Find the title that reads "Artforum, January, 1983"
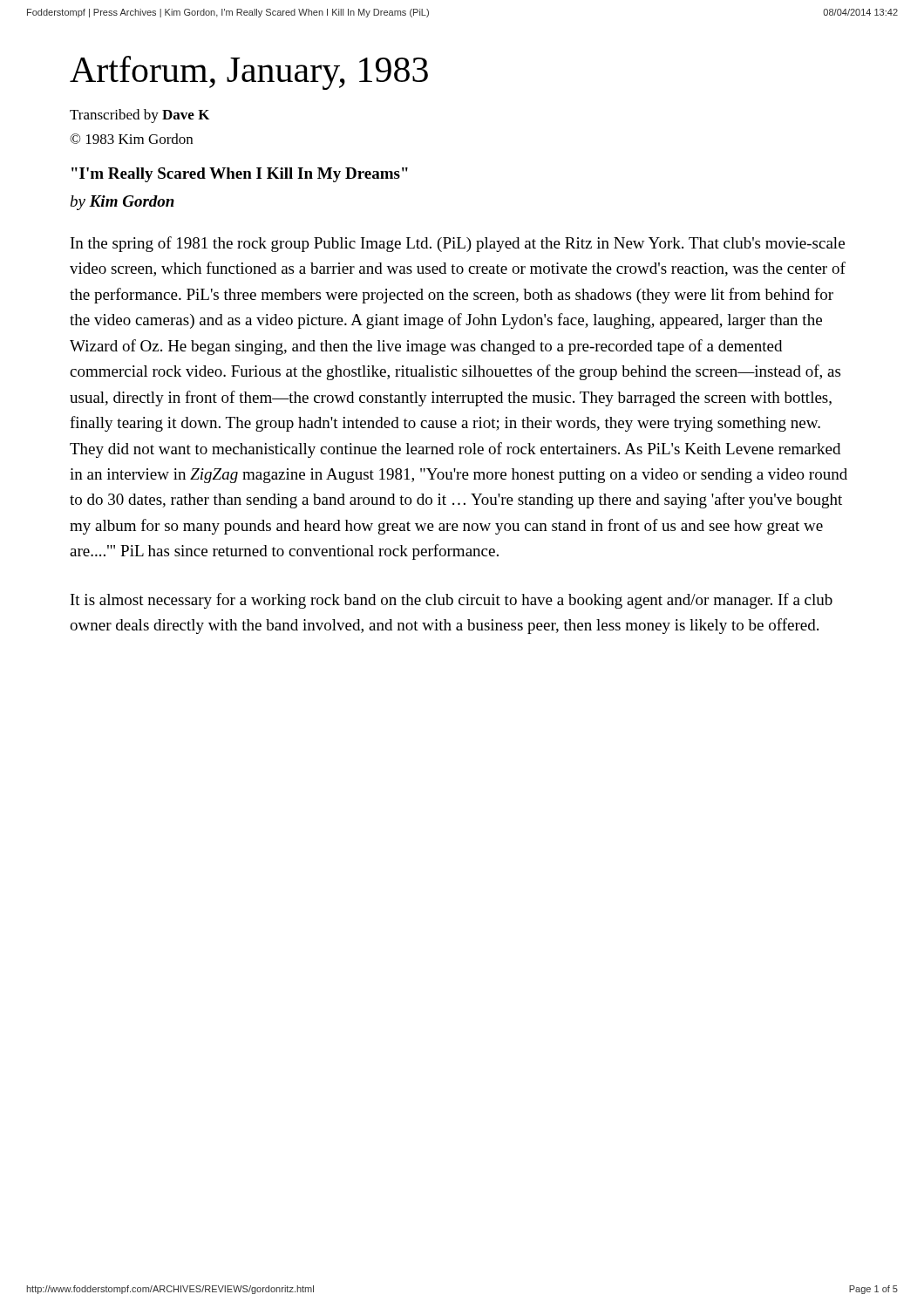Screen dimensions: 1308x924 tap(249, 73)
